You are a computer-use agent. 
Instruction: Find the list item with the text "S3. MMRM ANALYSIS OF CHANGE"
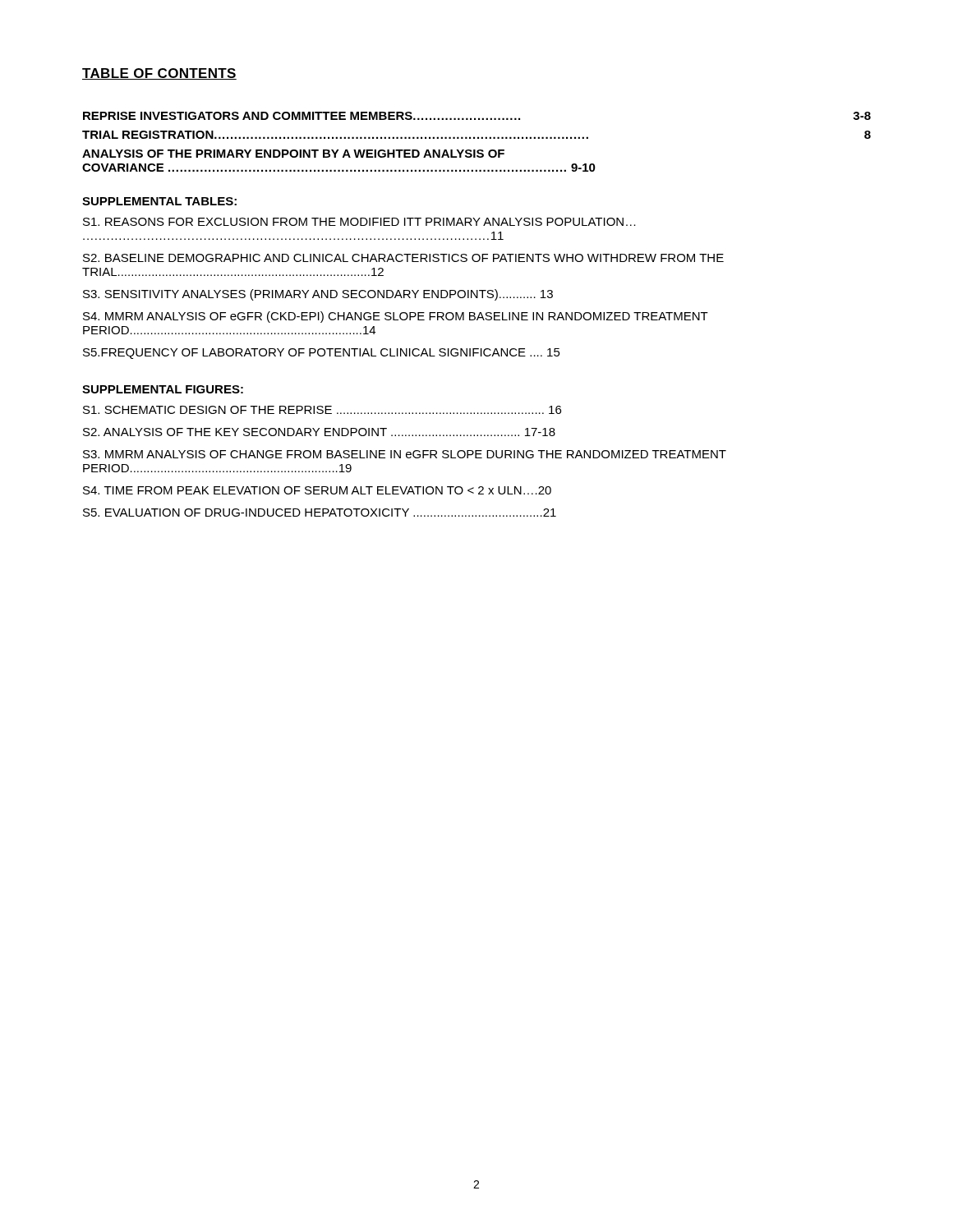(x=404, y=461)
